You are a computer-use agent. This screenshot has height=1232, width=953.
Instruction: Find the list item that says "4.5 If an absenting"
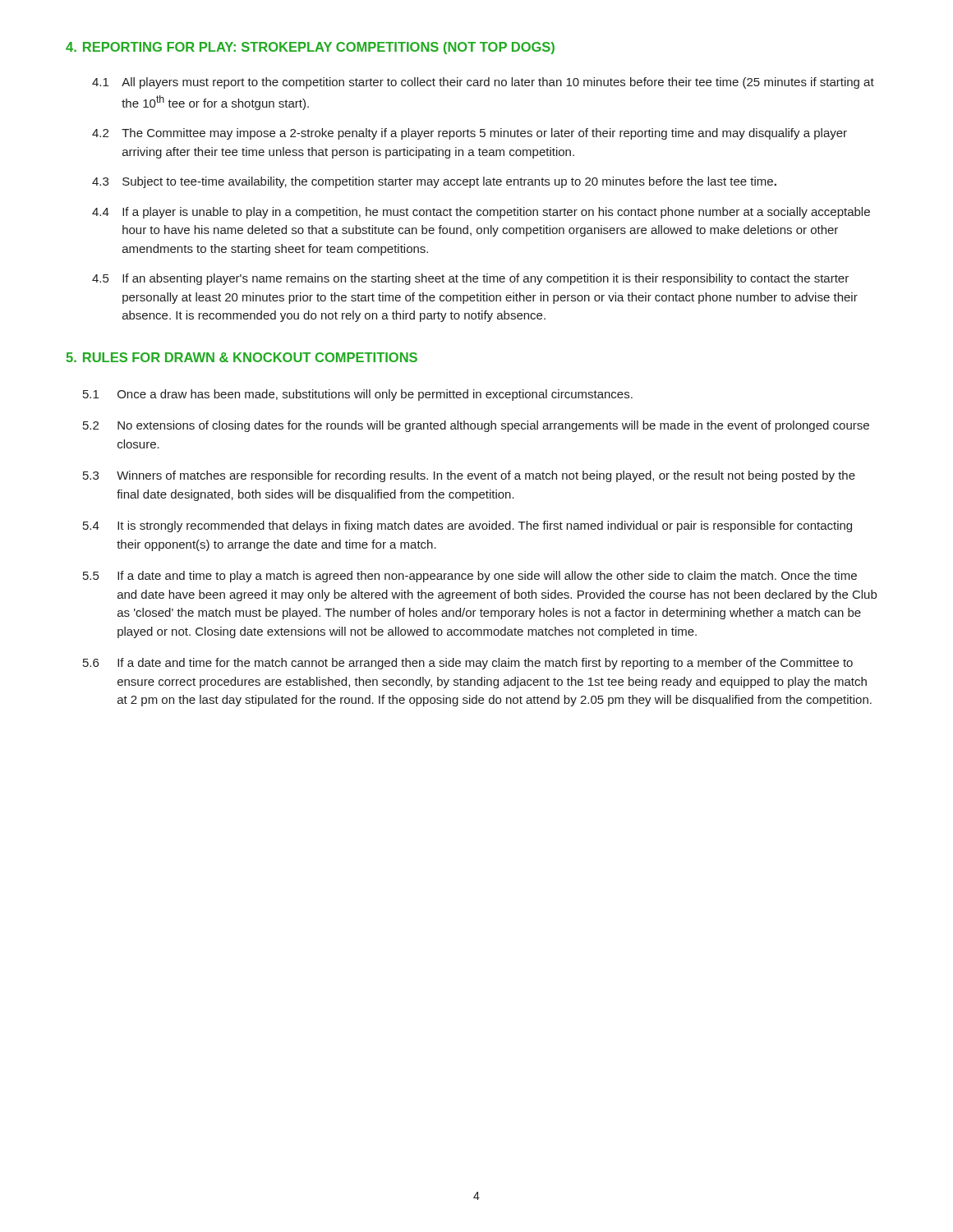coord(485,297)
